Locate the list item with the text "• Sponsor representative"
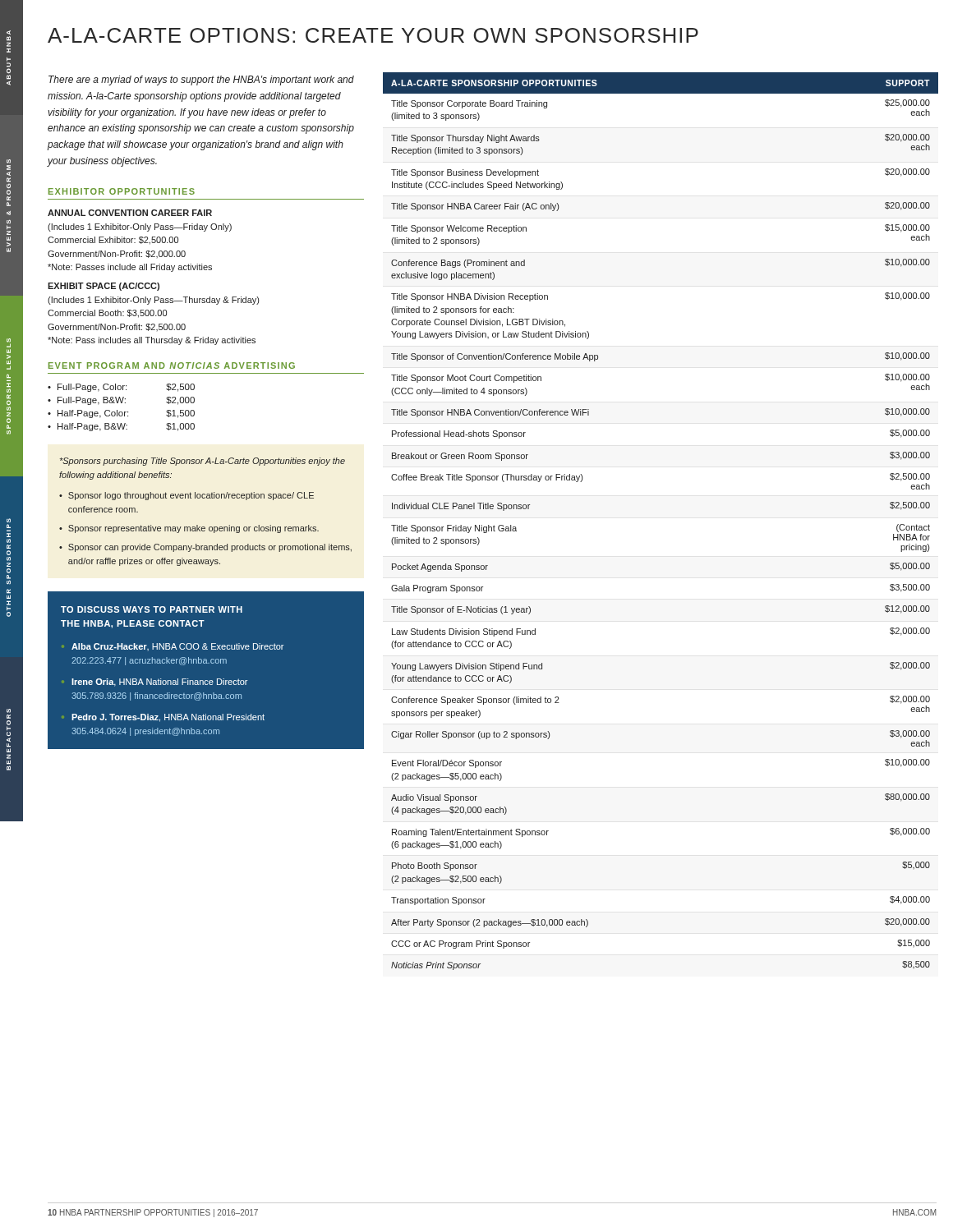The width and height of the screenshot is (953, 1232). coord(189,529)
